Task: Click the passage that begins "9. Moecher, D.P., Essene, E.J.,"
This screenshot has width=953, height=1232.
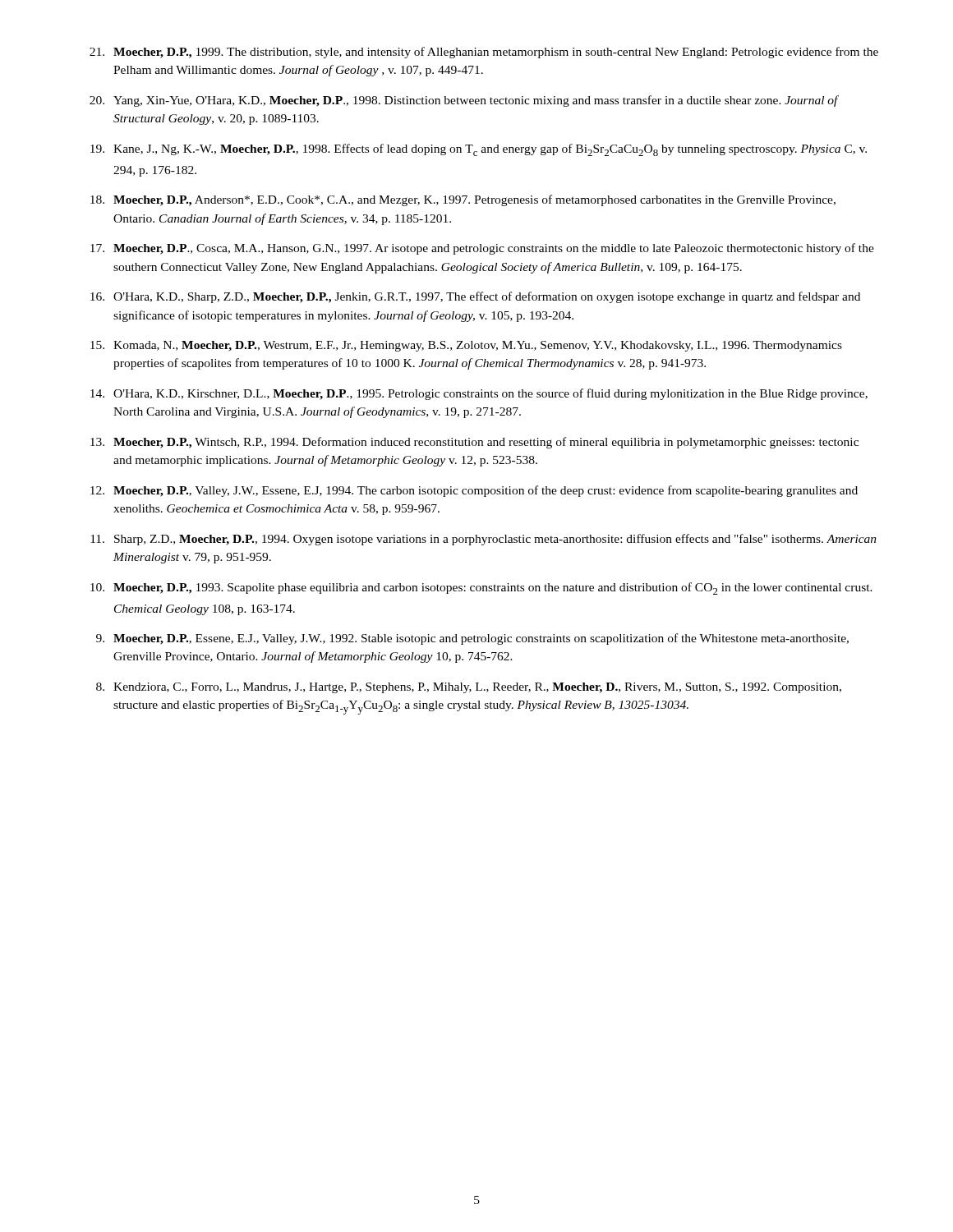Action: tap(476, 648)
